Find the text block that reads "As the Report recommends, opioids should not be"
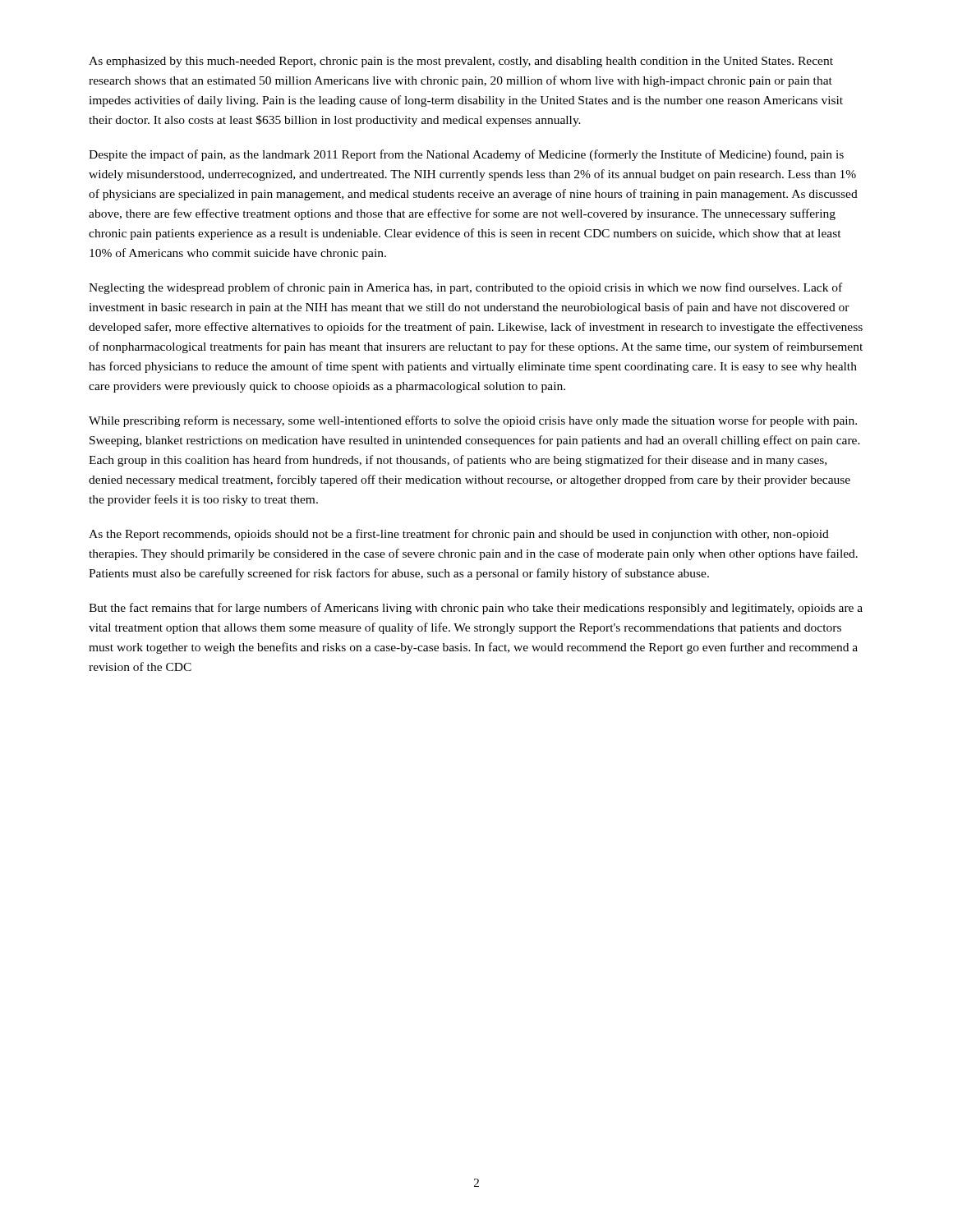The image size is (953, 1232). [x=473, y=553]
